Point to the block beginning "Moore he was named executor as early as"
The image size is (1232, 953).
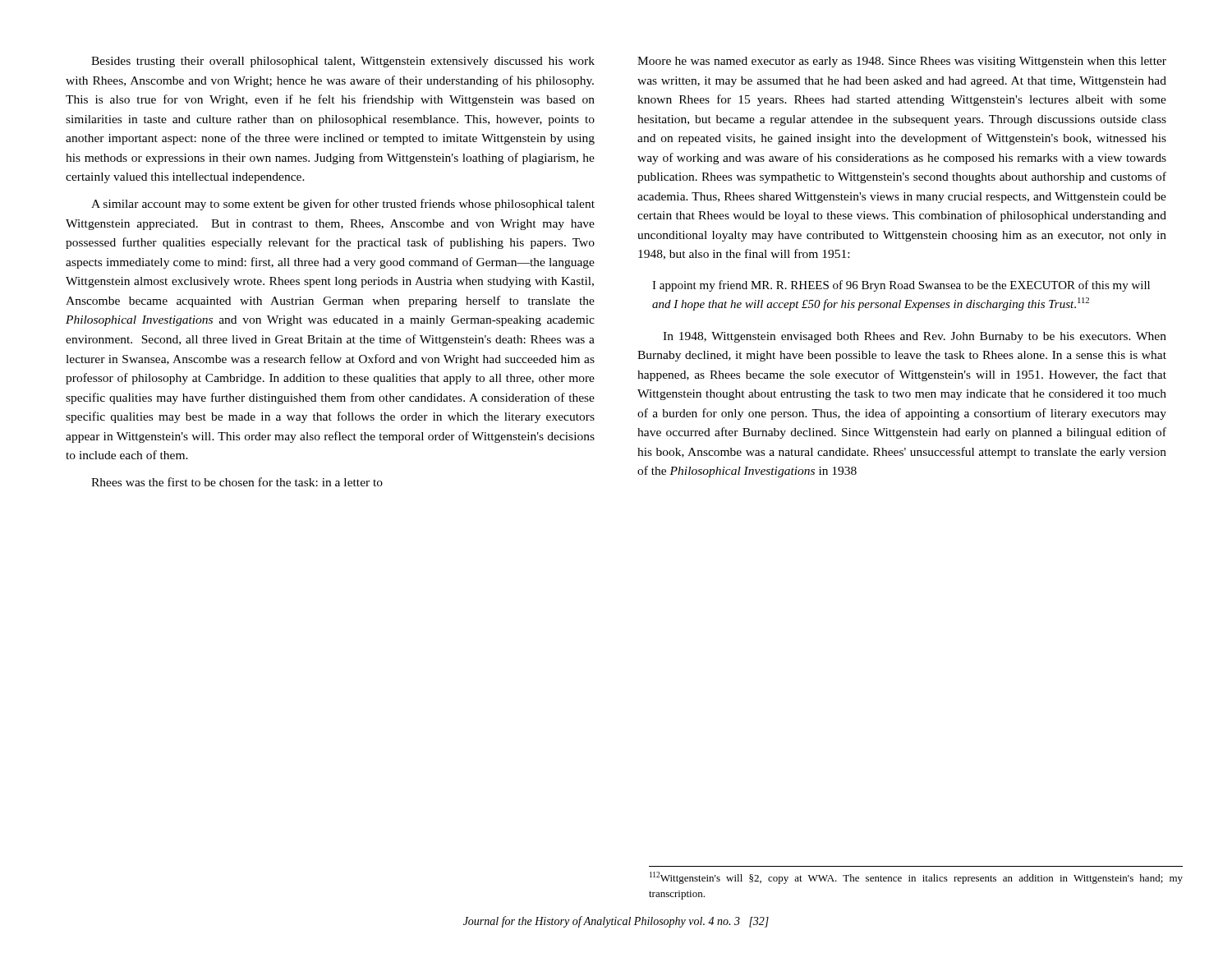(x=902, y=157)
